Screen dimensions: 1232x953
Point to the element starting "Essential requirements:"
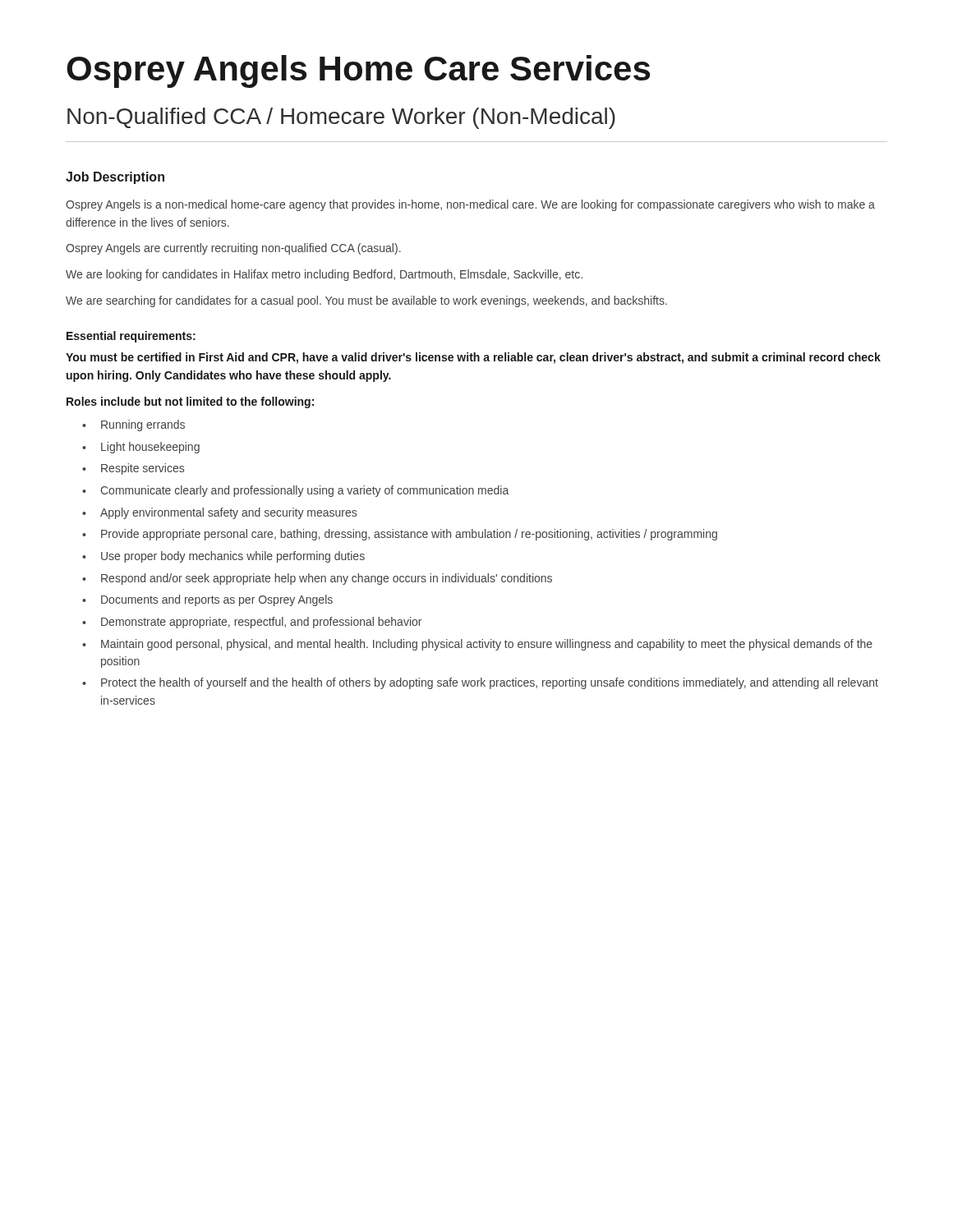[131, 336]
